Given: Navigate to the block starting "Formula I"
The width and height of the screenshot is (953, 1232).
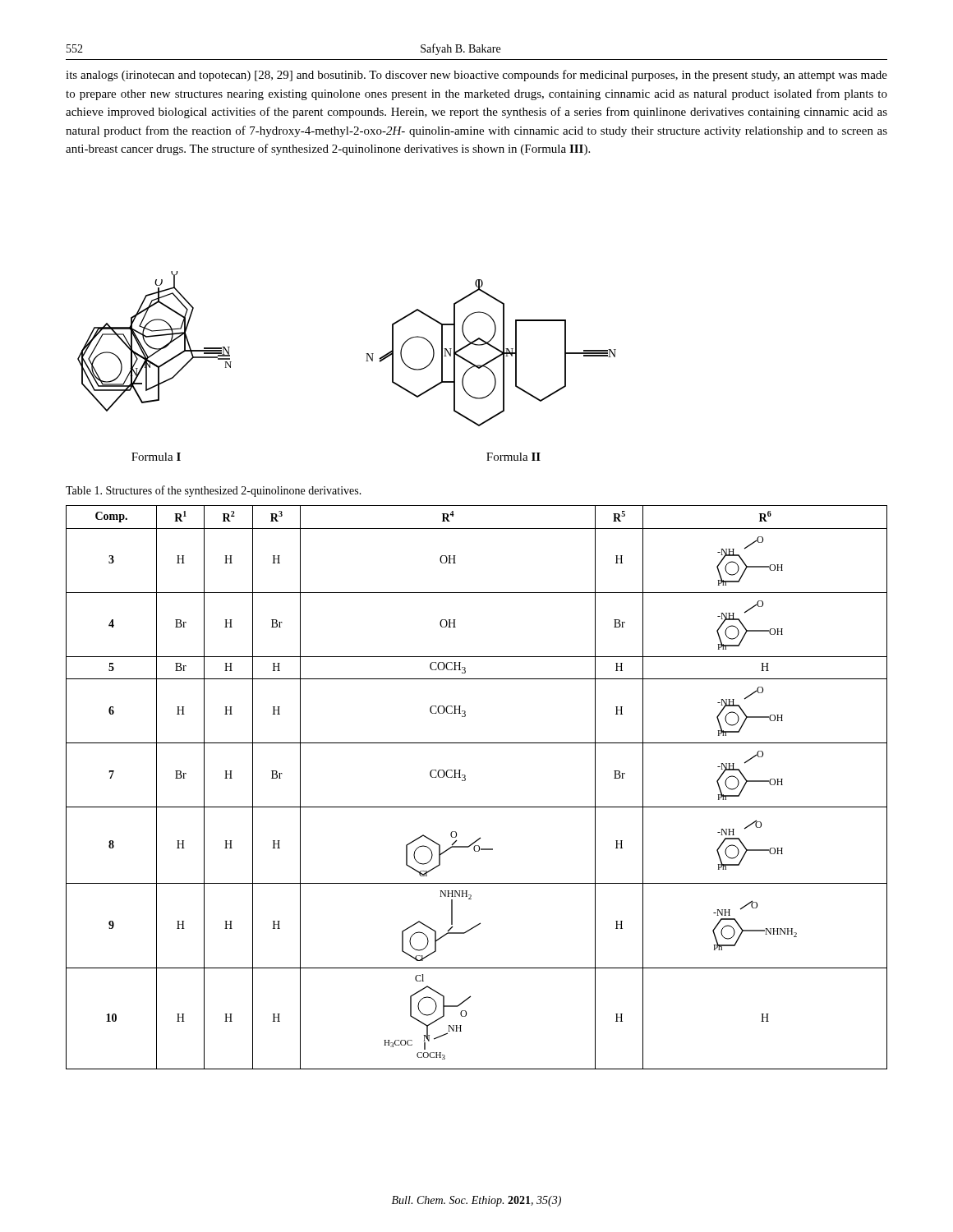Looking at the screenshot, I should [x=156, y=457].
